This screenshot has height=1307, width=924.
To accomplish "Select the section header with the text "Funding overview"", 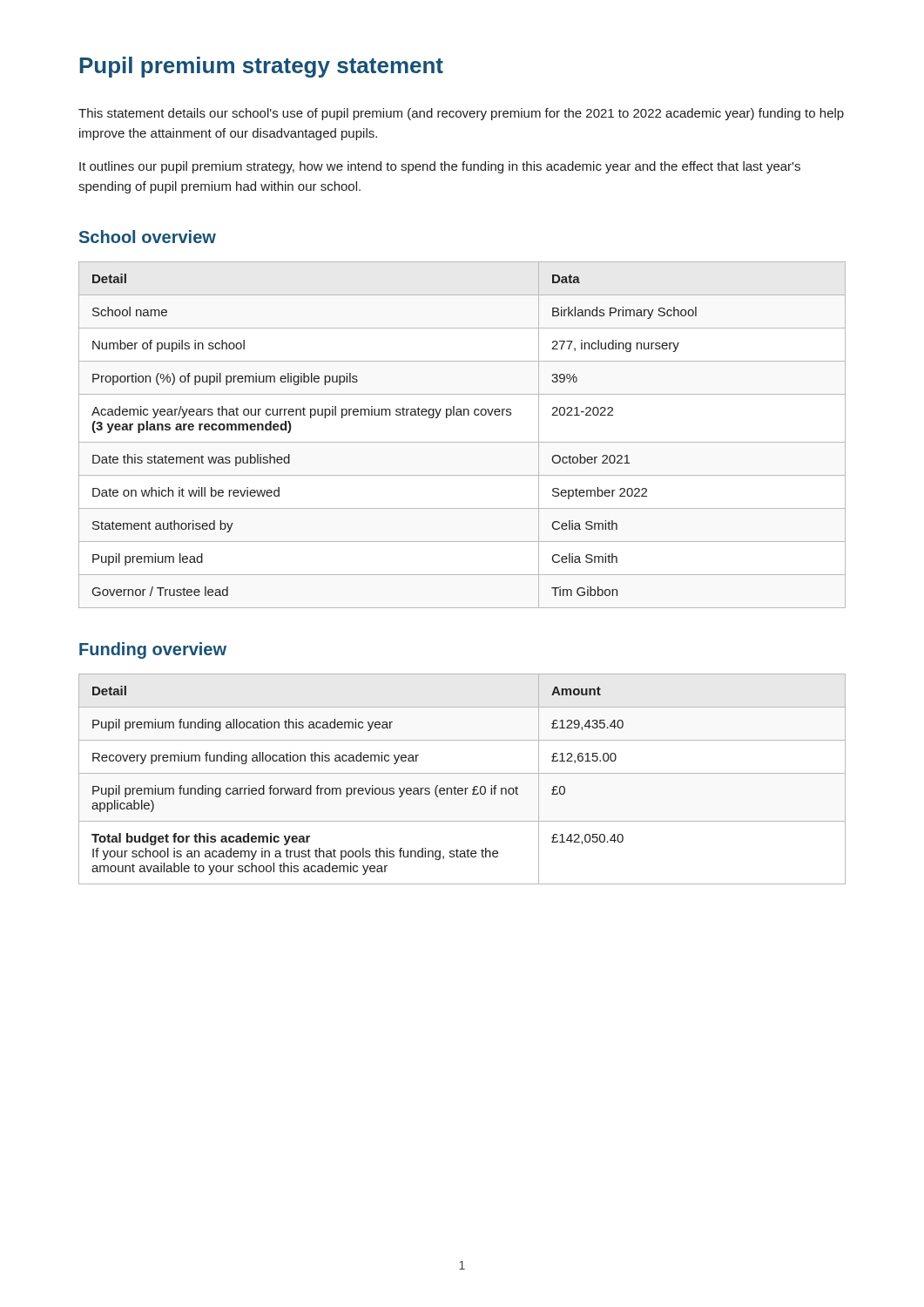I will click(152, 649).
